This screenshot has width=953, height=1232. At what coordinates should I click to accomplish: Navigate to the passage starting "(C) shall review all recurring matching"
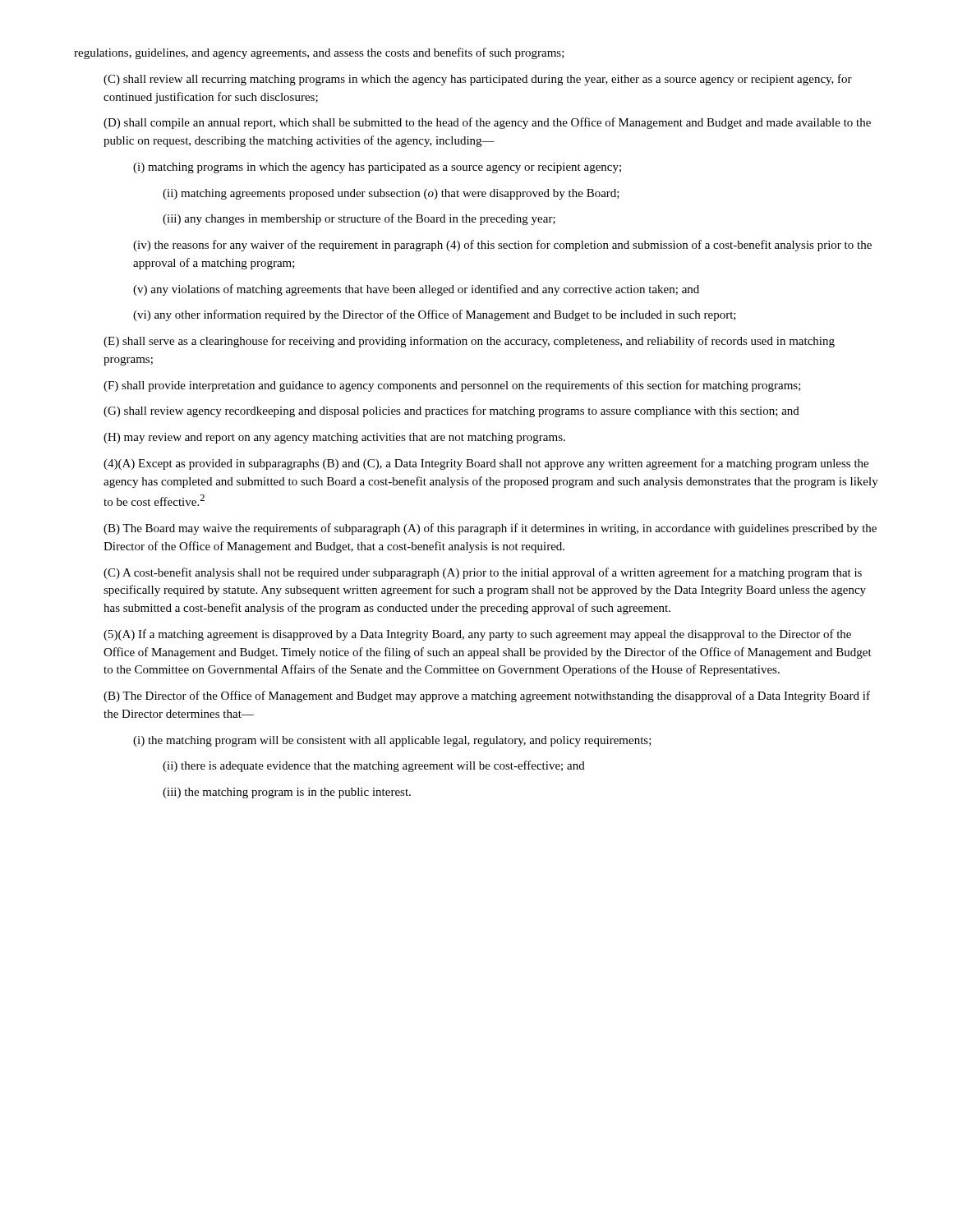[x=491, y=88]
